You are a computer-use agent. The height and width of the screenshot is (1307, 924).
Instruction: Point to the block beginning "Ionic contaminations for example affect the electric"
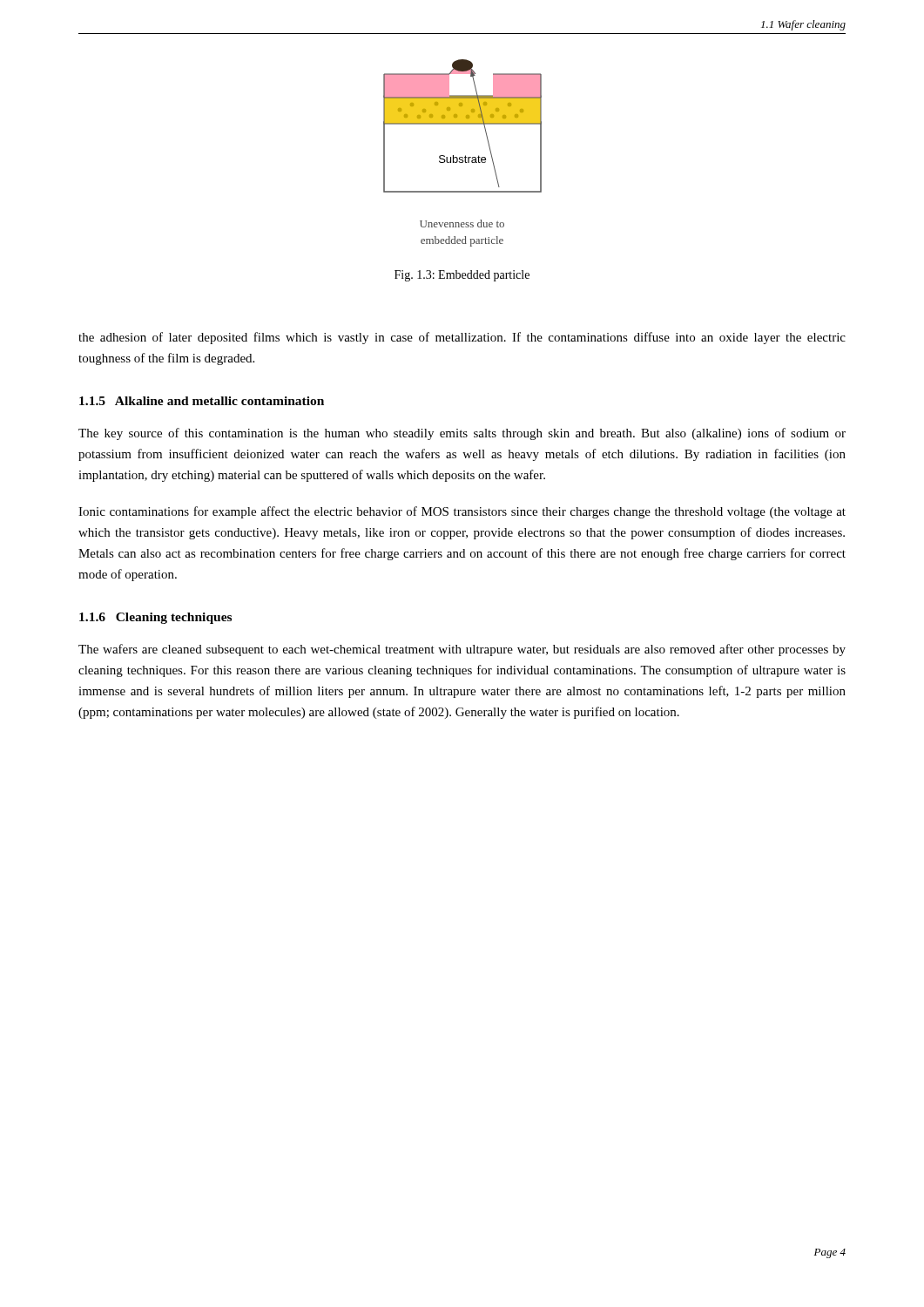pyautogui.click(x=462, y=543)
